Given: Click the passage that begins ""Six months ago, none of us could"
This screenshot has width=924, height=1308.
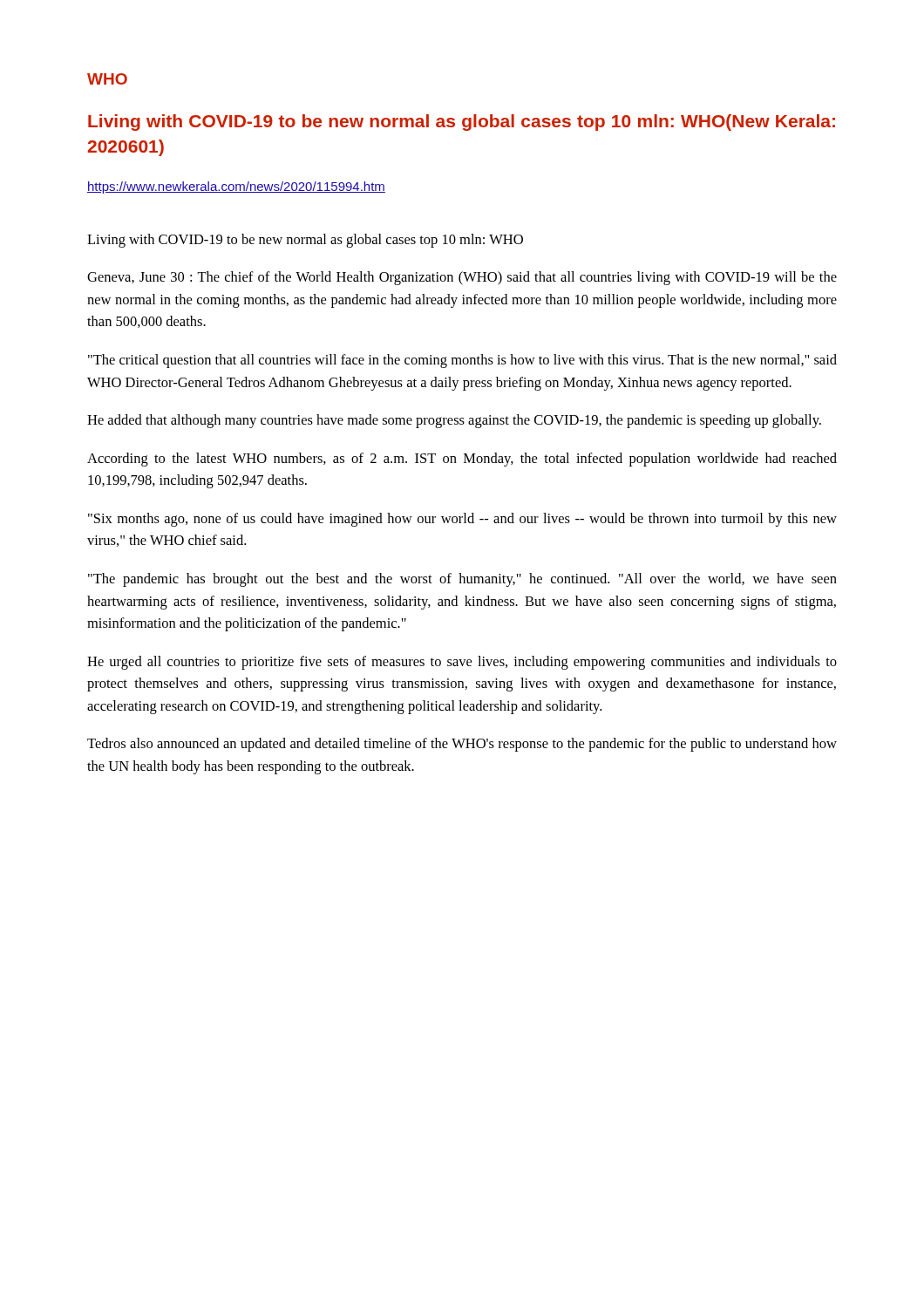Looking at the screenshot, I should 462,530.
